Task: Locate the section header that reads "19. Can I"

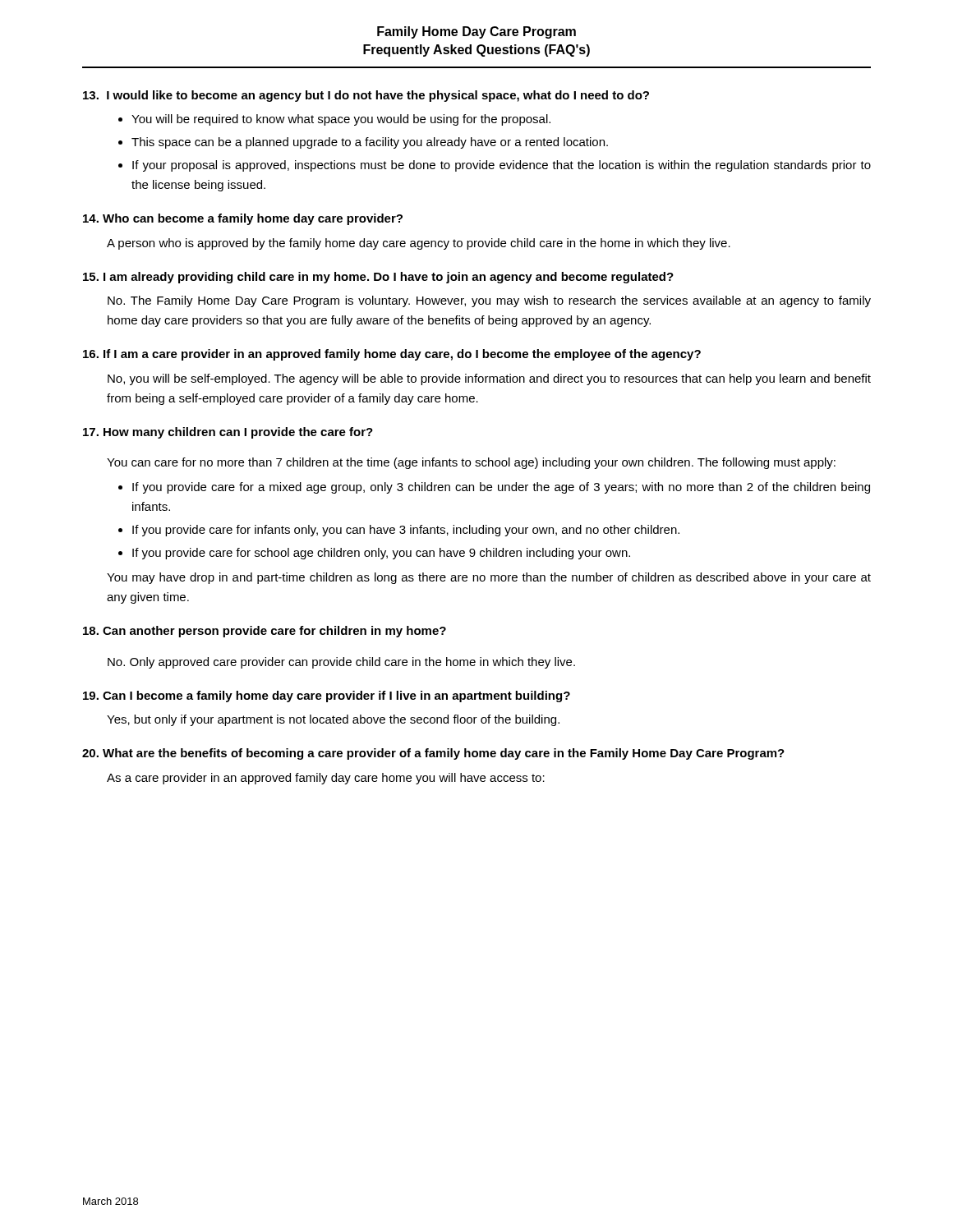Action: (326, 695)
